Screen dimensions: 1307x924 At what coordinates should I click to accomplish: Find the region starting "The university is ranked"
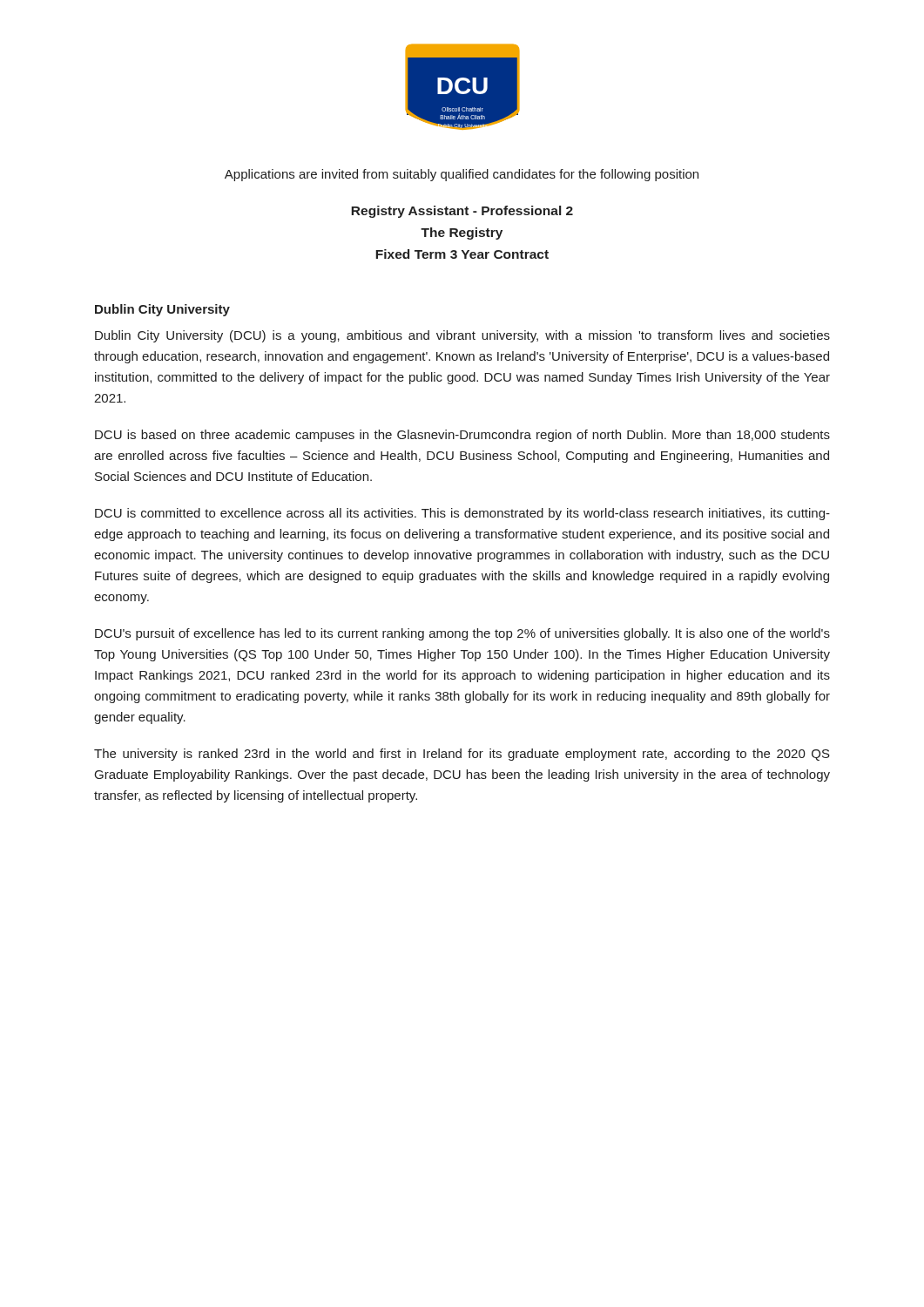tap(462, 775)
